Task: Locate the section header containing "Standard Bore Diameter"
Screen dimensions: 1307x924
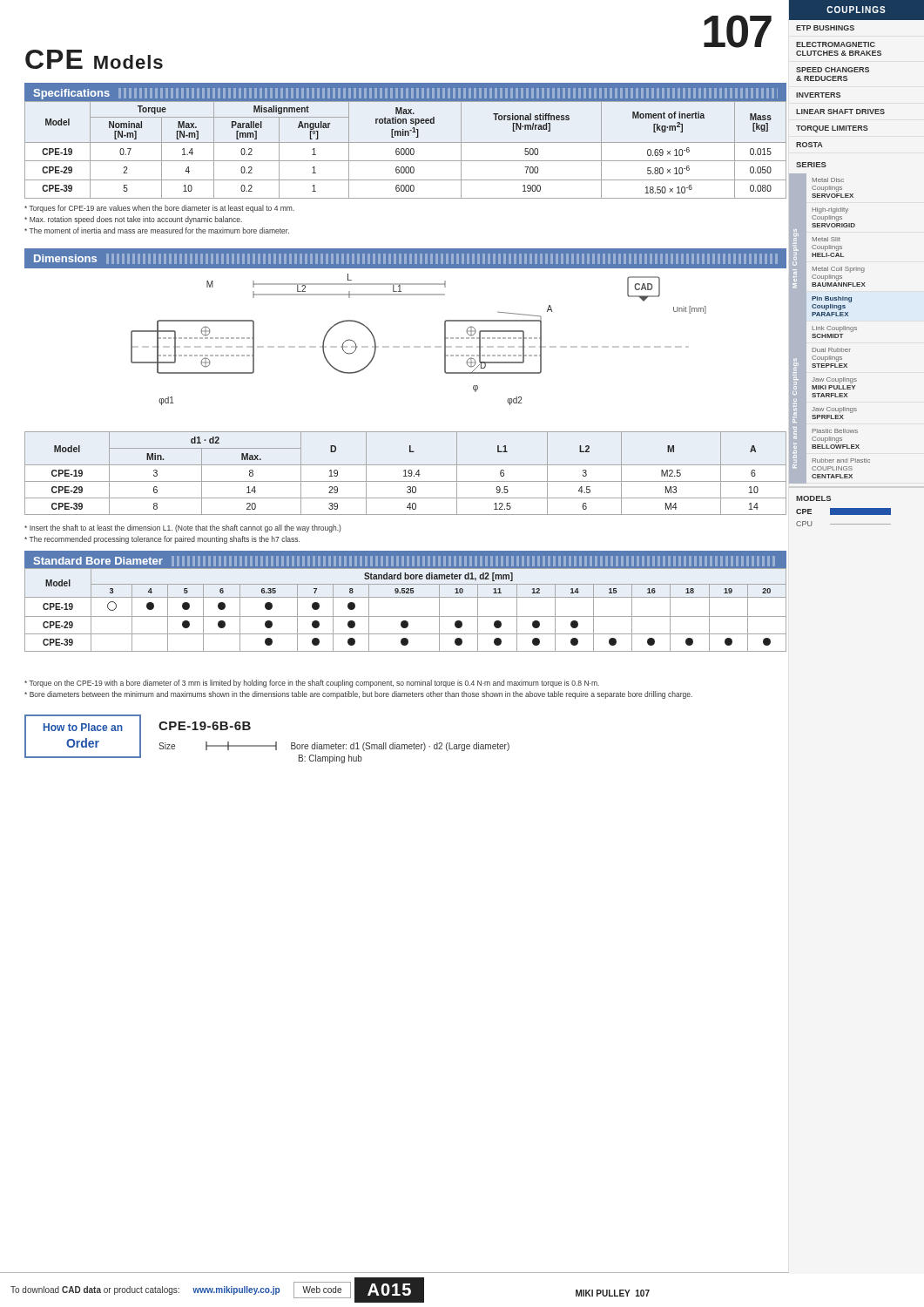Action: pos(405,561)
